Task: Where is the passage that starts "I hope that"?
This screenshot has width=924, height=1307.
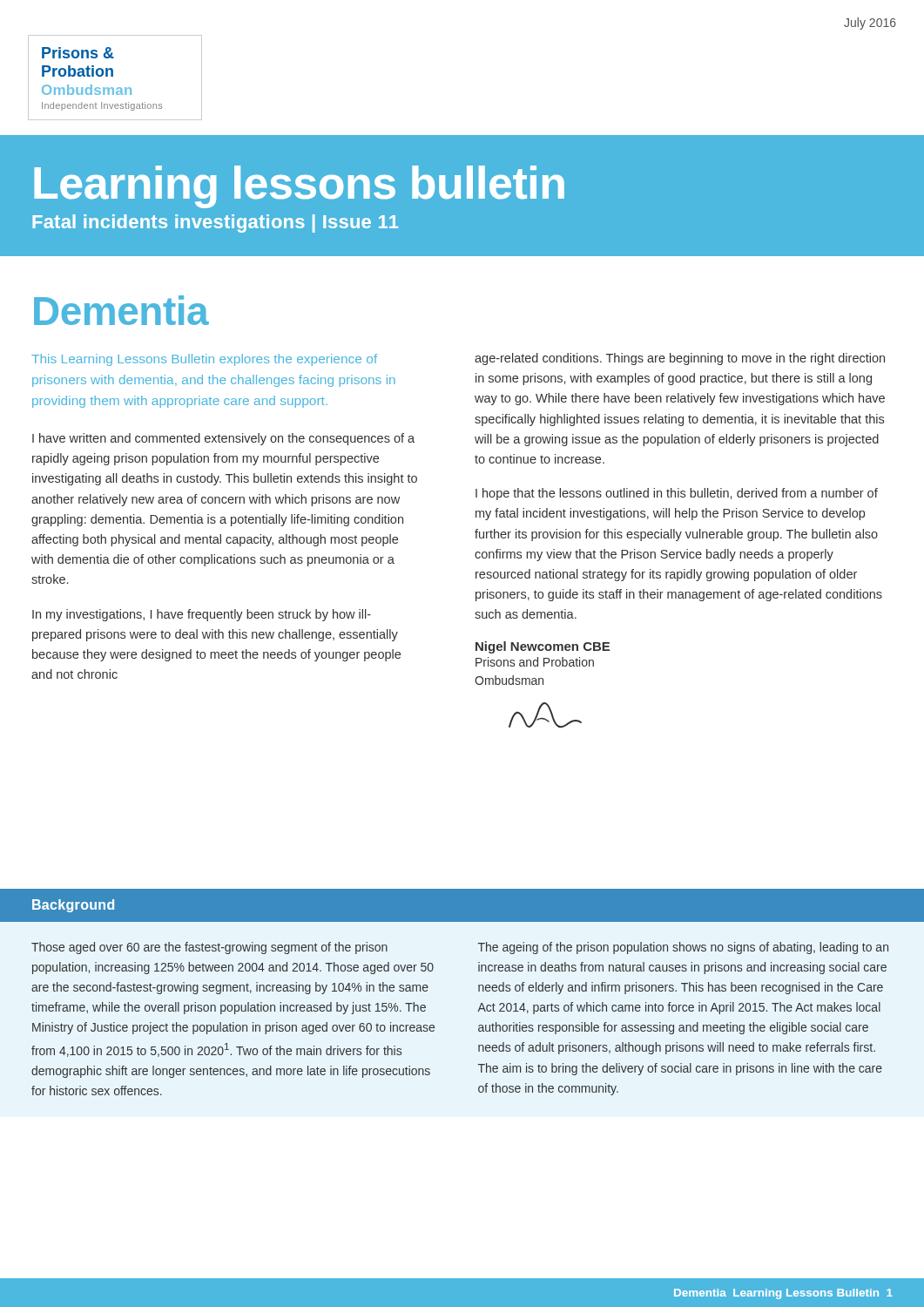Action: pos(678,554)
